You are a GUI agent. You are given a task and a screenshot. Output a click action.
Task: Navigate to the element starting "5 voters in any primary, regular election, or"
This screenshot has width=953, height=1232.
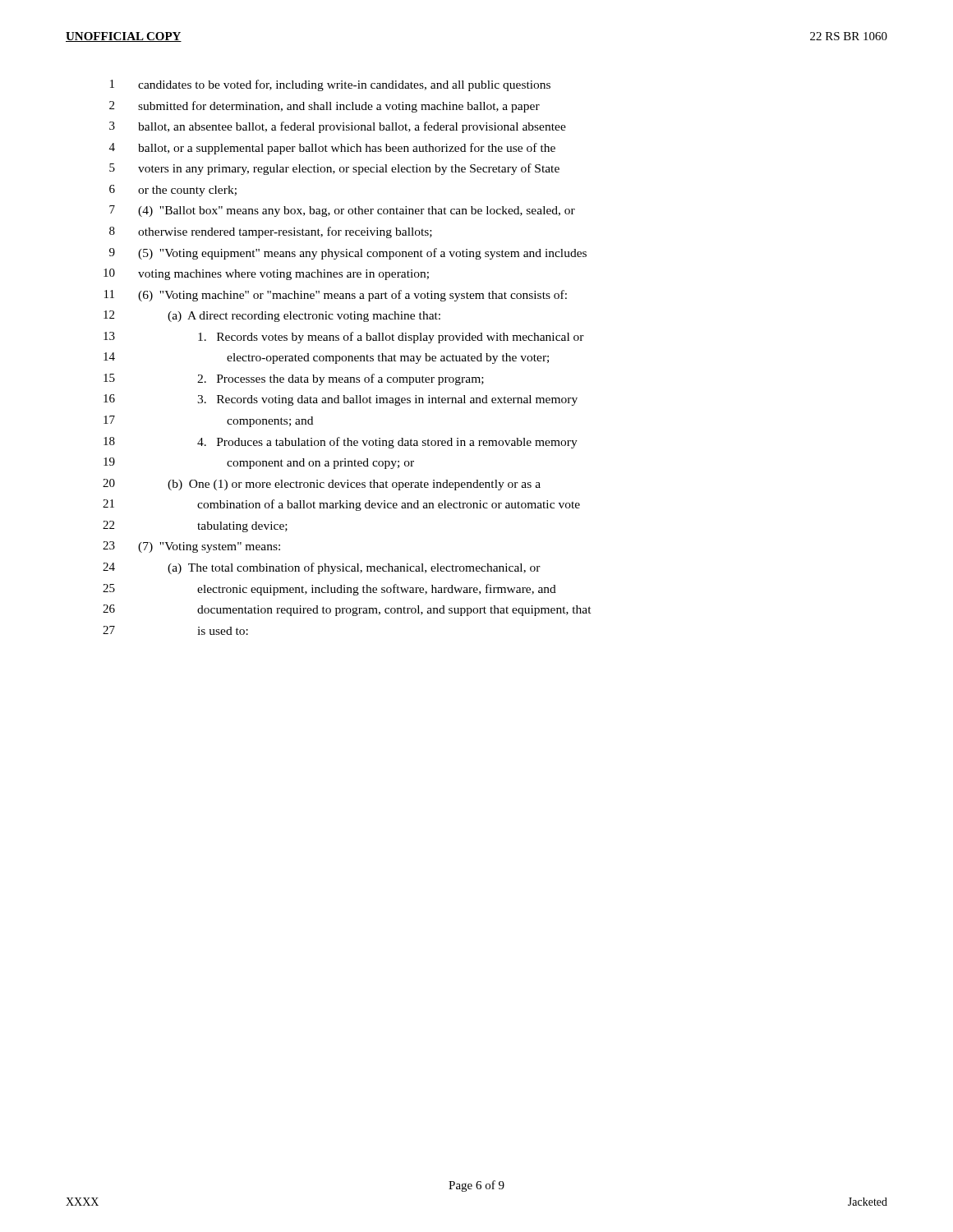point(476,168)
